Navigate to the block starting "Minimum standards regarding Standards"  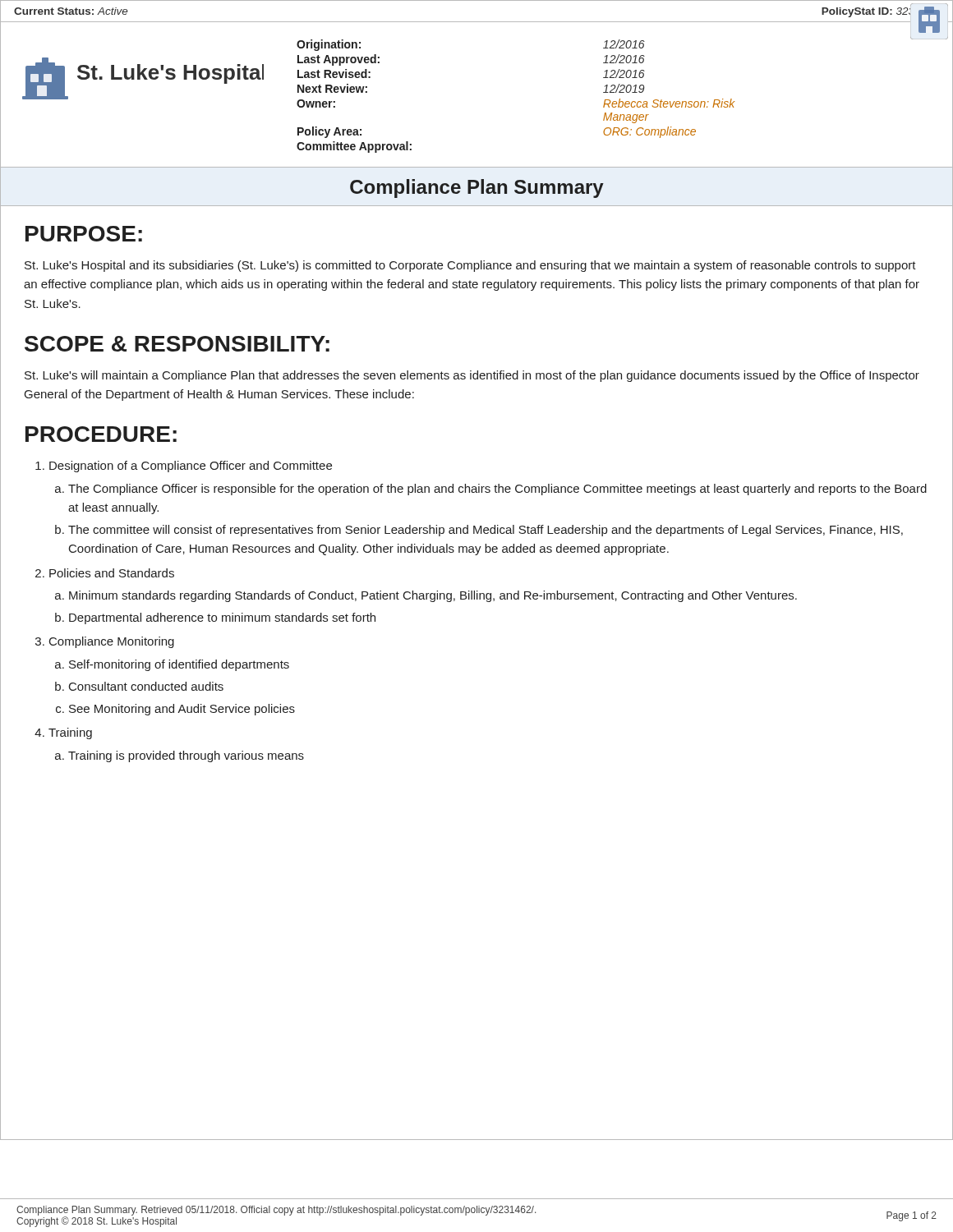click(x=433, y=595)
